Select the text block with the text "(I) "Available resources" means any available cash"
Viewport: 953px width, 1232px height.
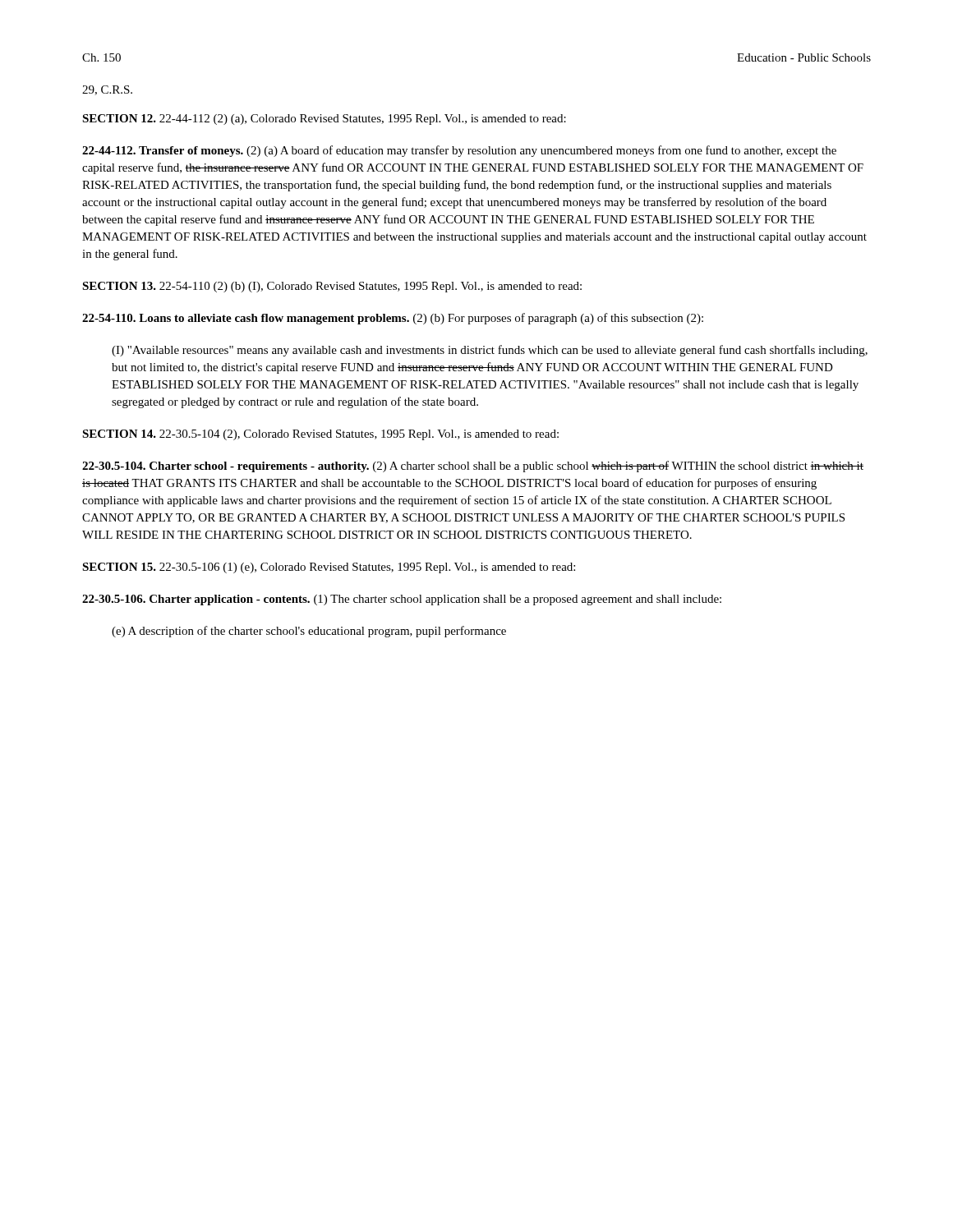491,376
